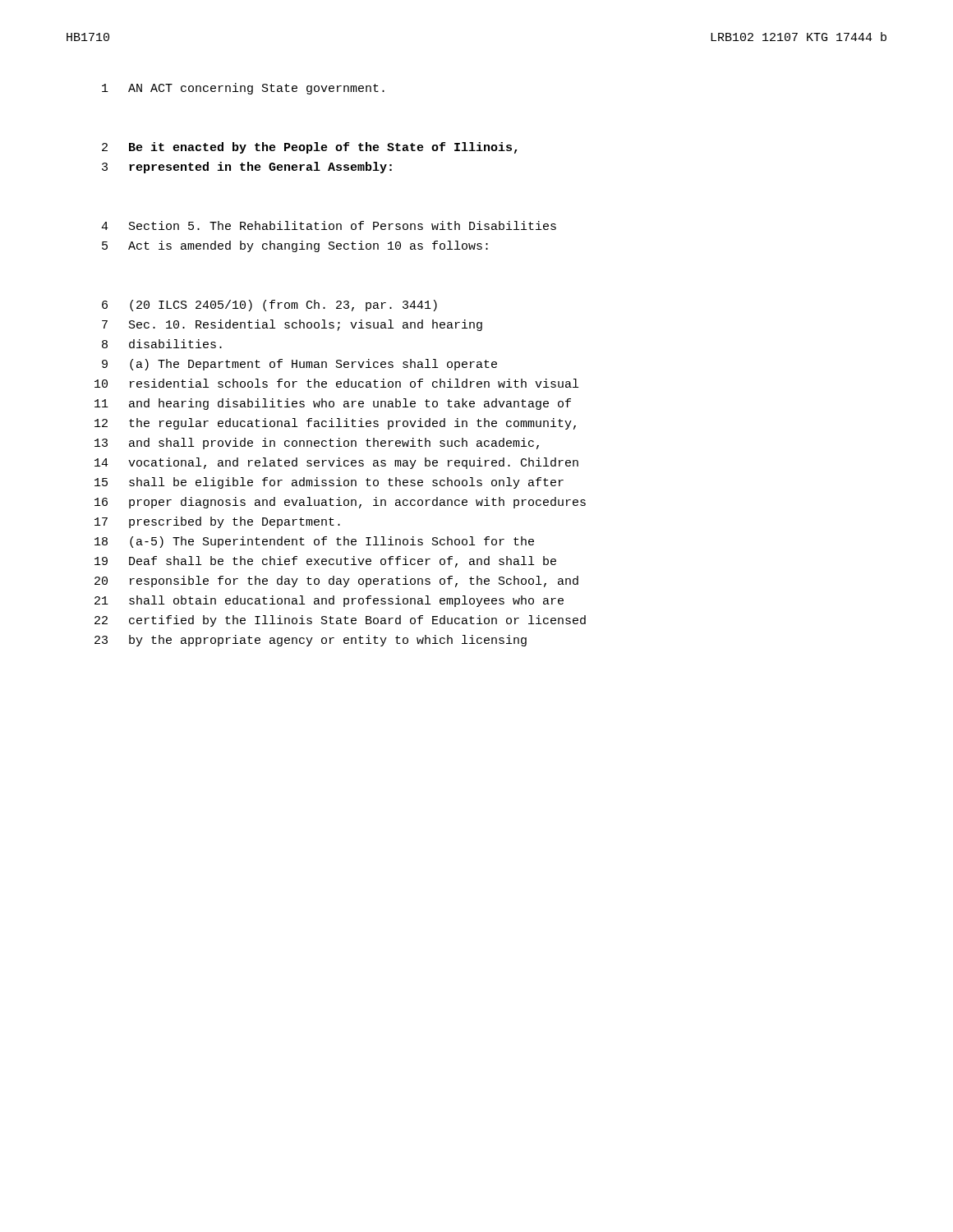Find the text starting "16 proper diagnosis and evaluation, in accordance with"
The width and height of the screenshot is (953, 1232).
476,504
